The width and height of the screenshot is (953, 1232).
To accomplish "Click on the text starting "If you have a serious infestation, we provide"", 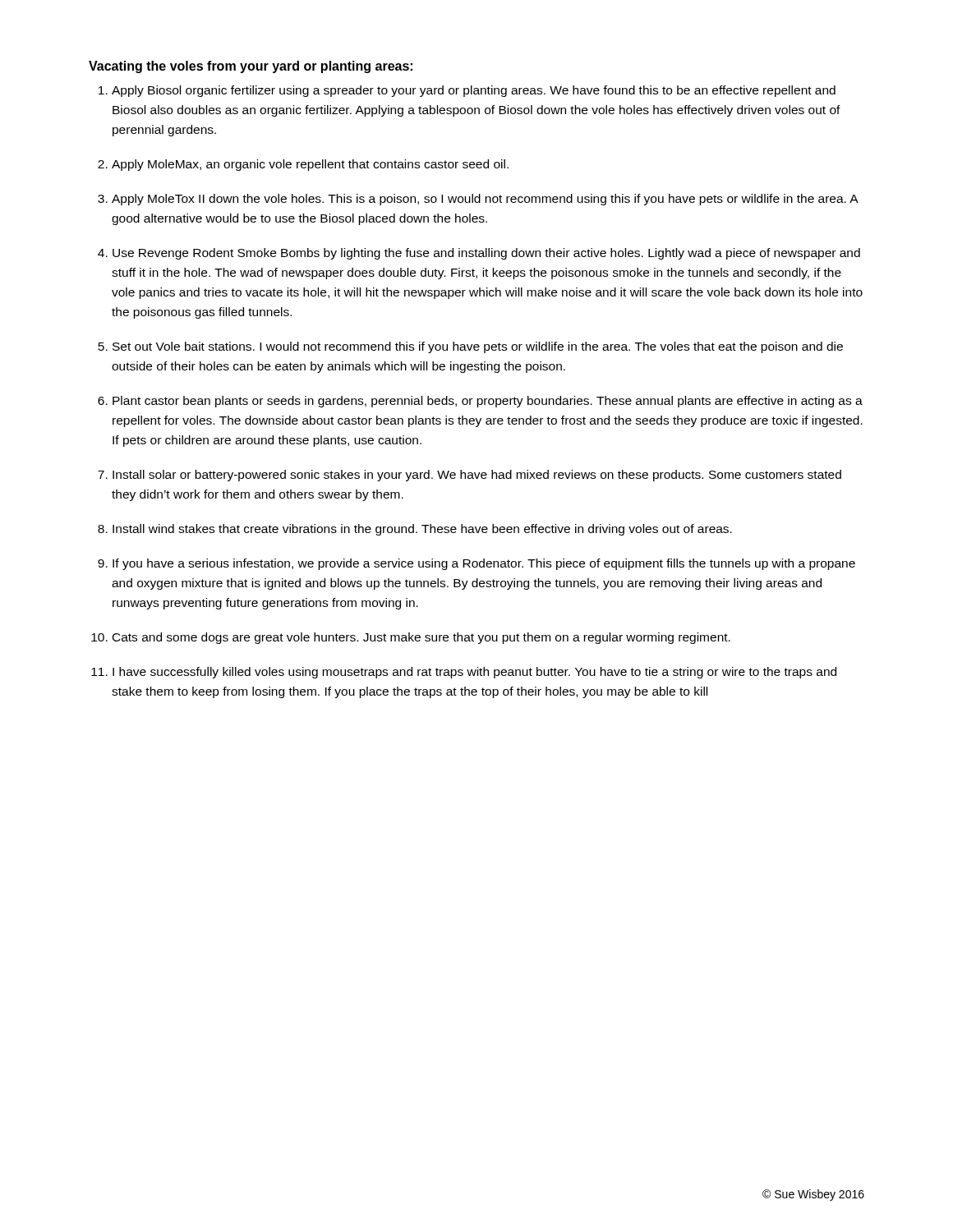I will (x=488, y=583).
